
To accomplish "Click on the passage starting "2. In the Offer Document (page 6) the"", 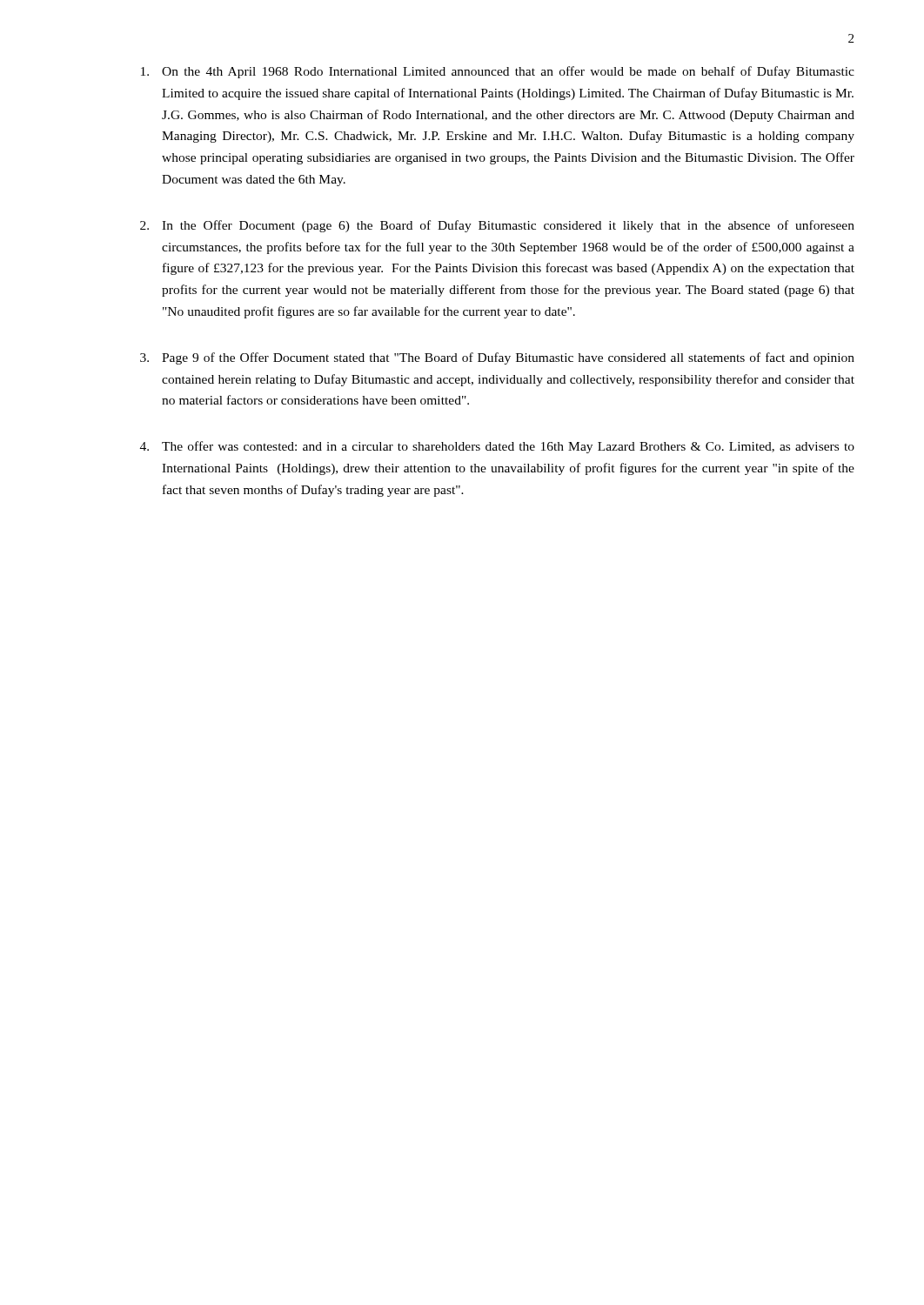I will (479, 269).
